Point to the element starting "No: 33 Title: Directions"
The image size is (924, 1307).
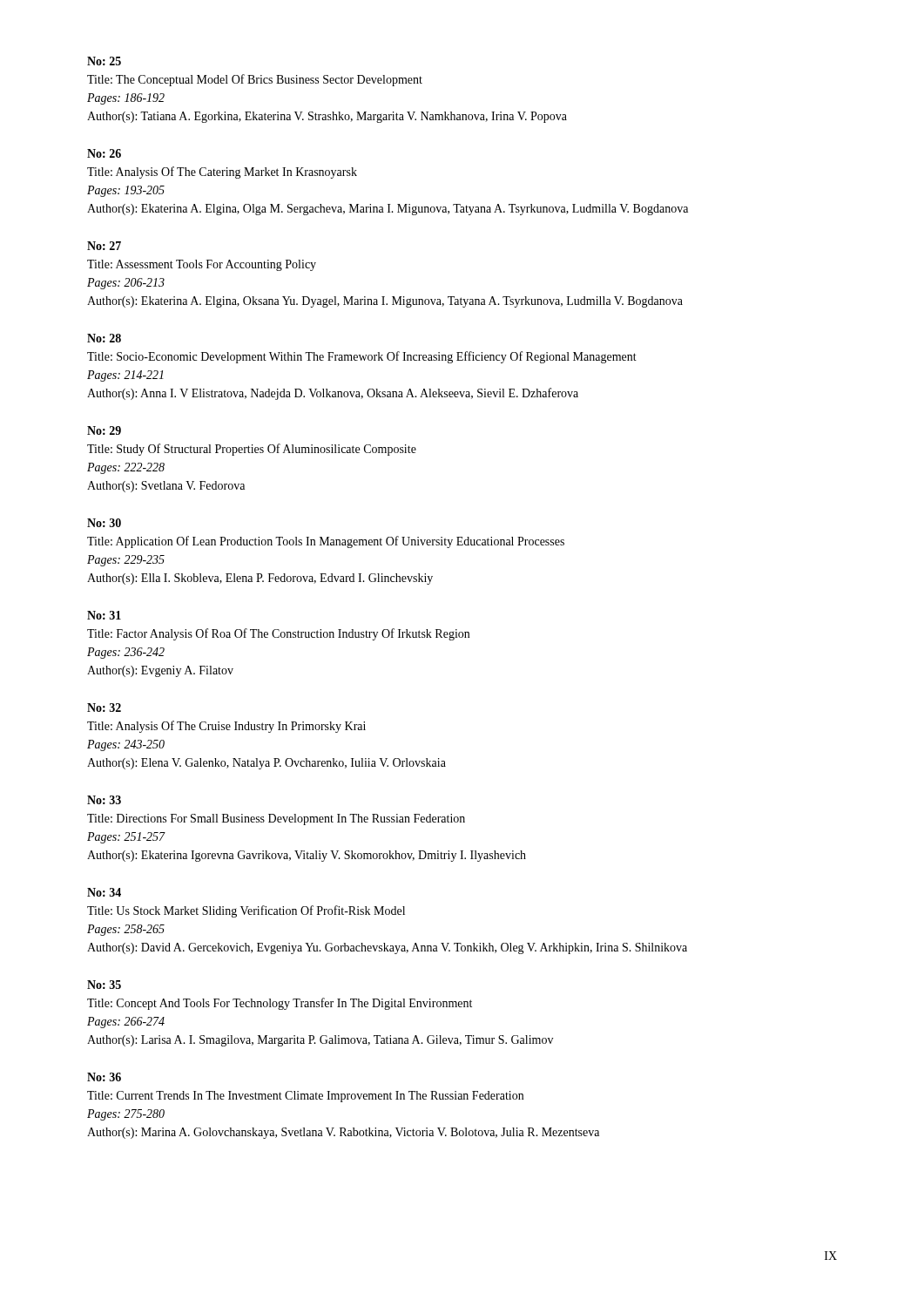(462, 828)
